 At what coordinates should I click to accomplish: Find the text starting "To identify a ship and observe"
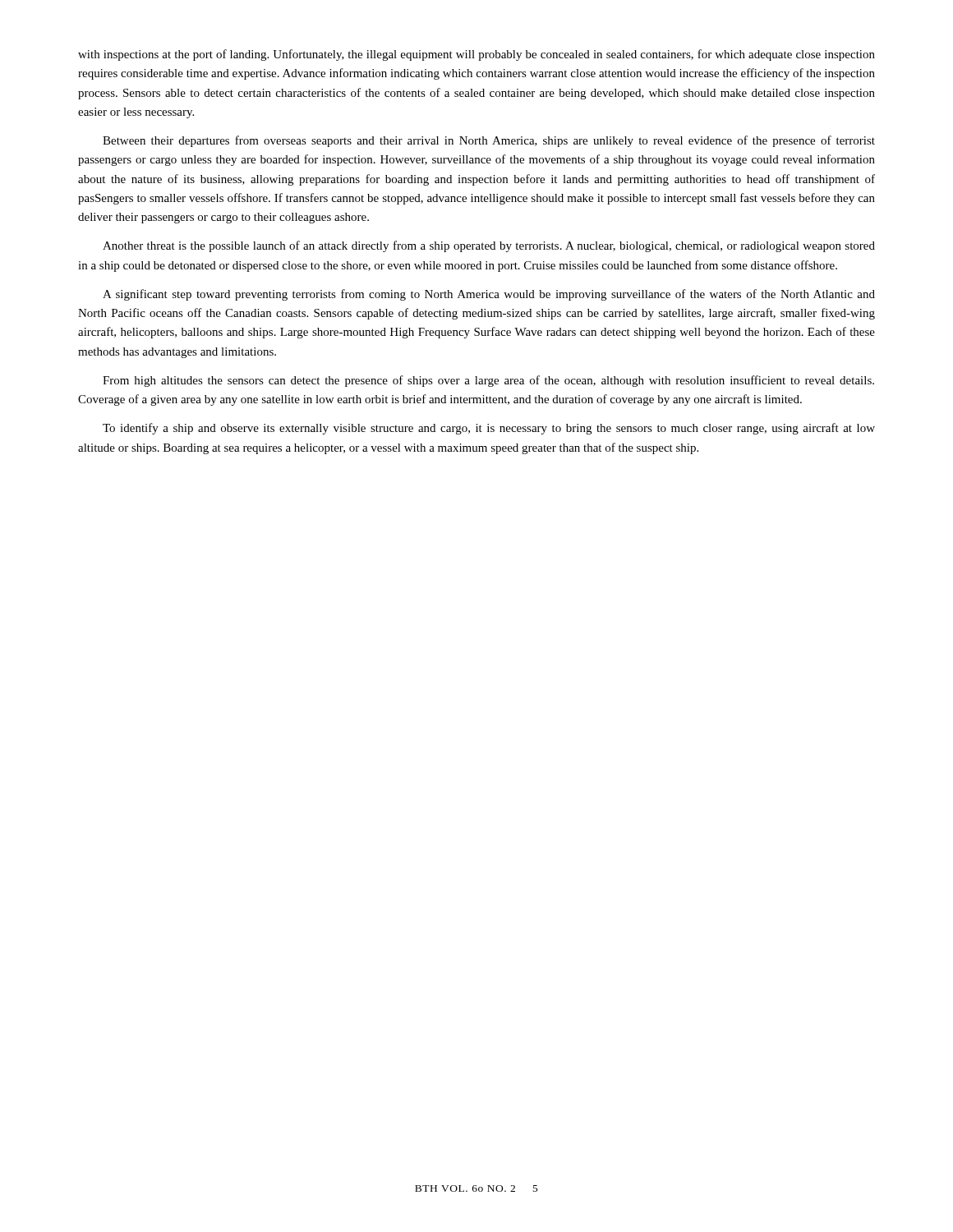click(x=476, y=438)
